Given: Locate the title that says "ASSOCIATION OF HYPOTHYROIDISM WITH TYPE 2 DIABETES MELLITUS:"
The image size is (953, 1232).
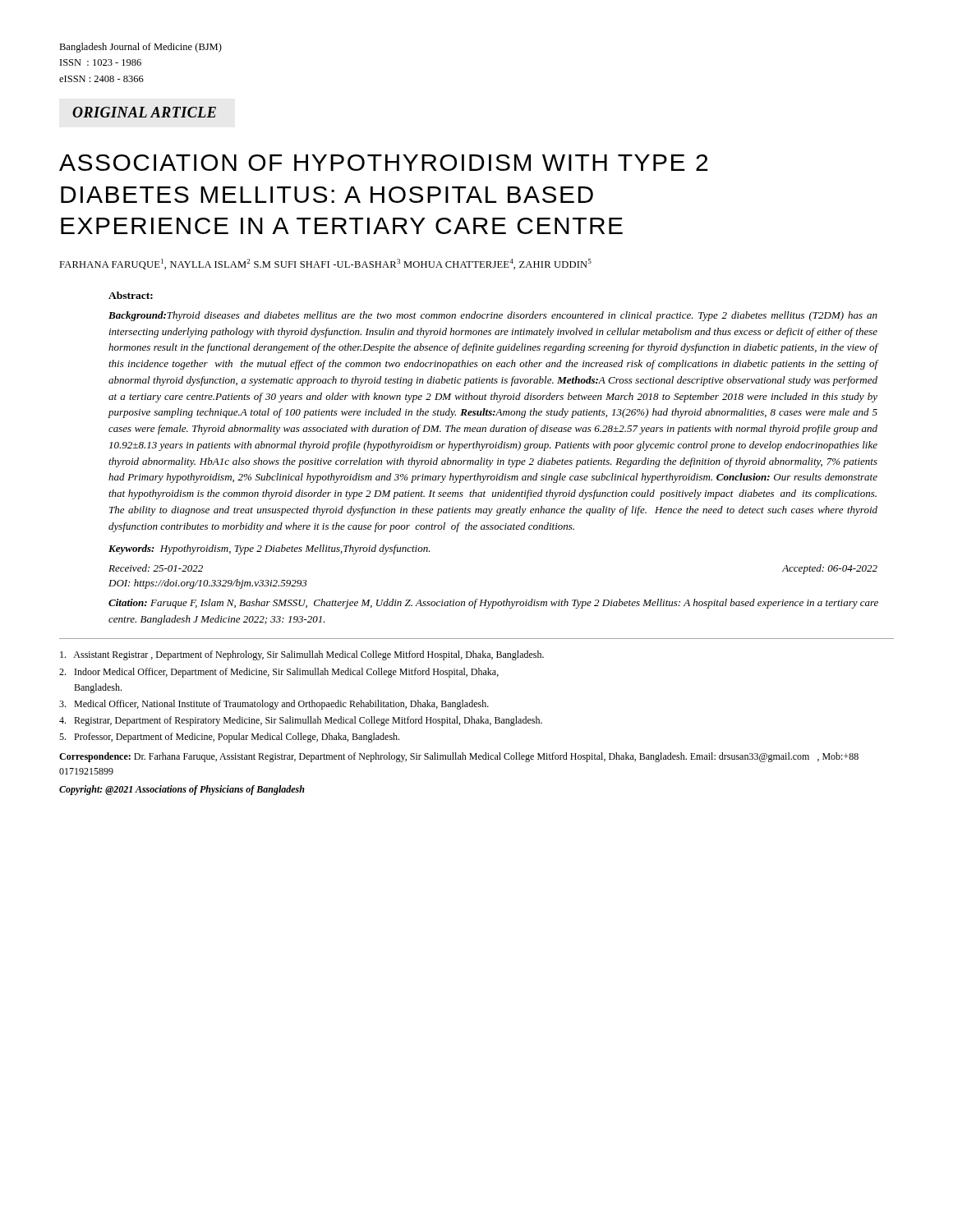Looking at the screenshot, I should tap(385, 194).
